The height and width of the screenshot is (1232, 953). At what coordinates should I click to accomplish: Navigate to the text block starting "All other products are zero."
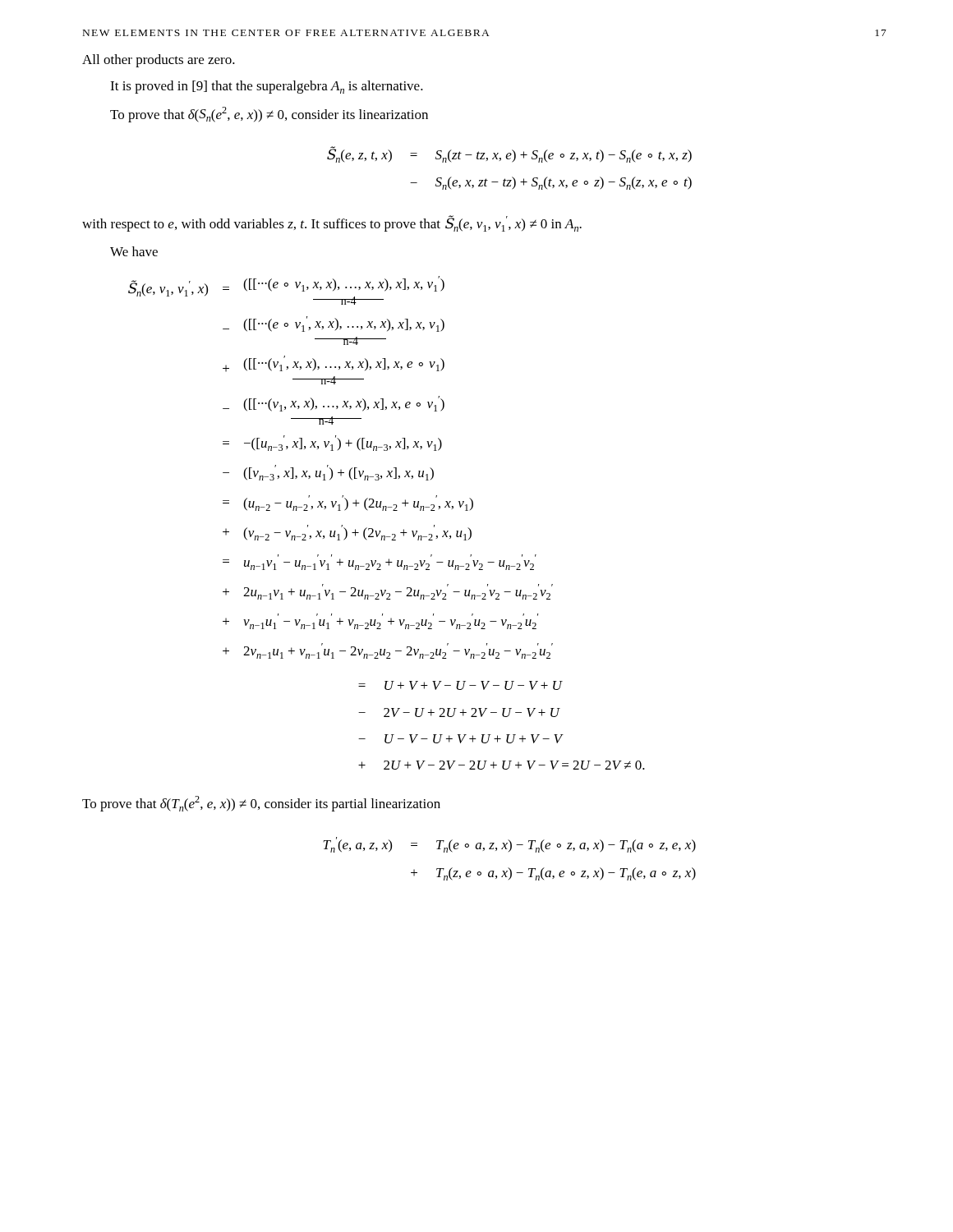coord(159,61)
